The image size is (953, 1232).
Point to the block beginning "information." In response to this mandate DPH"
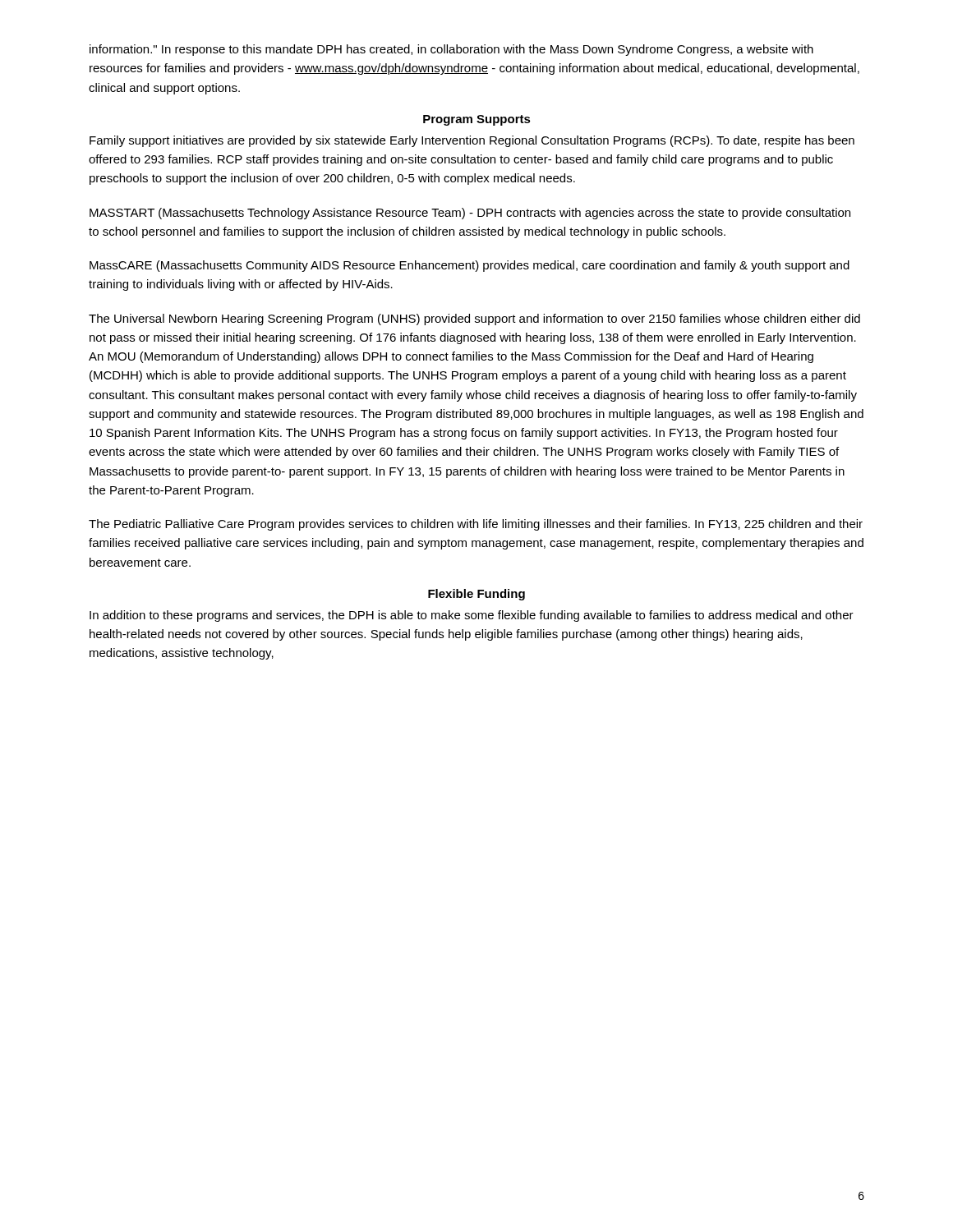tap(474, 68)
